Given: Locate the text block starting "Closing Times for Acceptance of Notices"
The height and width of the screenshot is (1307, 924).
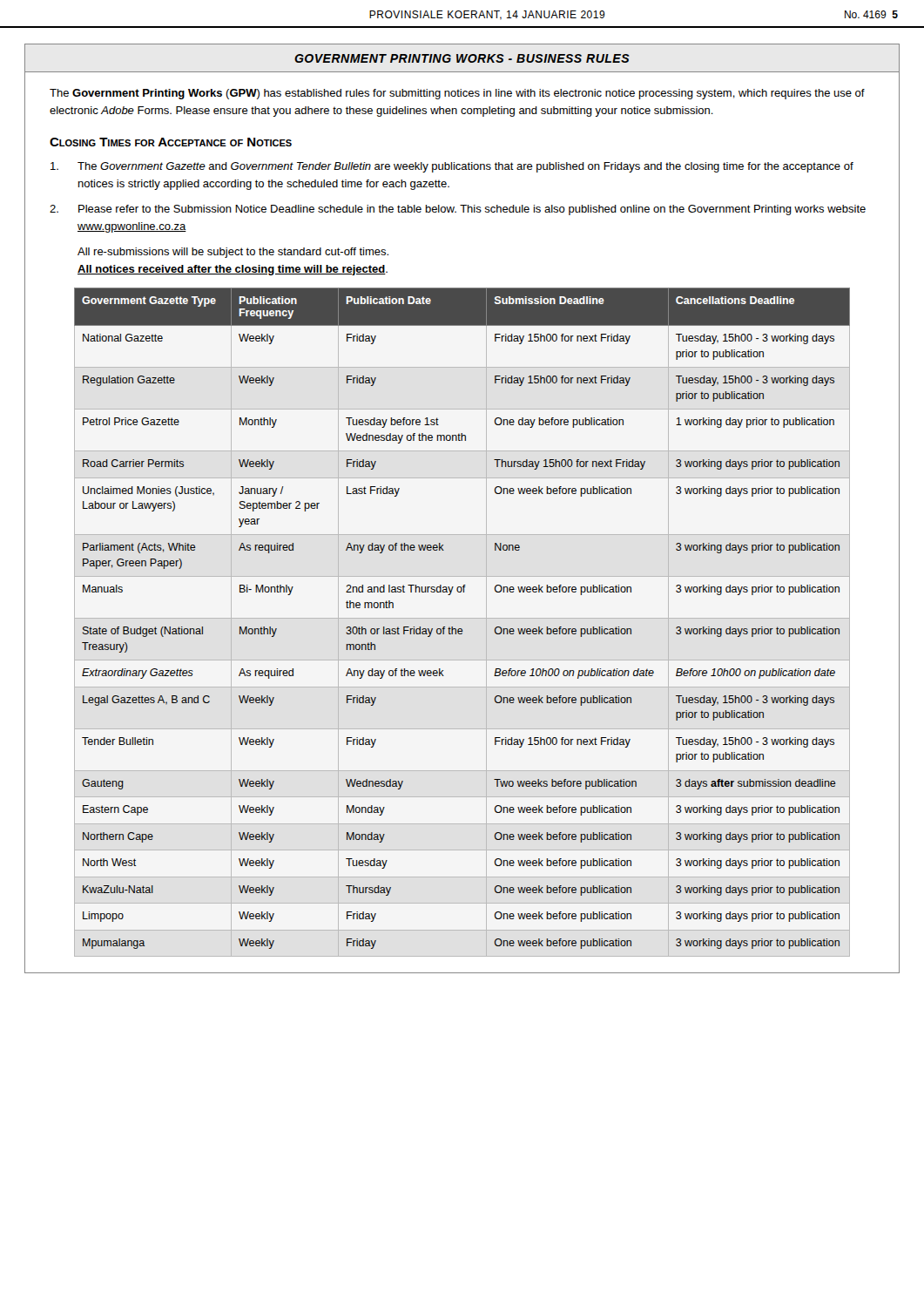Looking at the screenshot, I should (171, 142).
